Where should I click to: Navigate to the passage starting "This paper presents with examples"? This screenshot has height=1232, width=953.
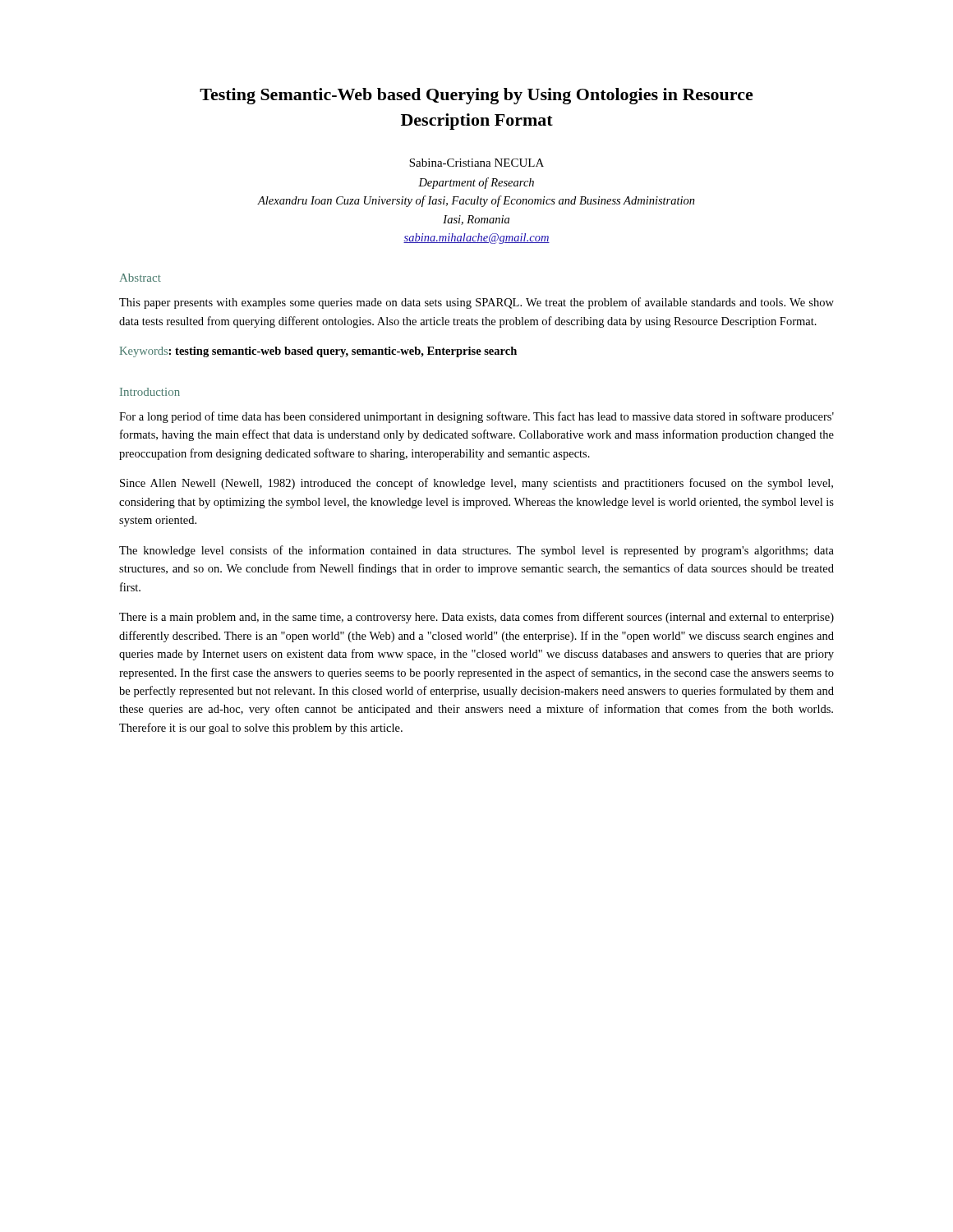476,312
